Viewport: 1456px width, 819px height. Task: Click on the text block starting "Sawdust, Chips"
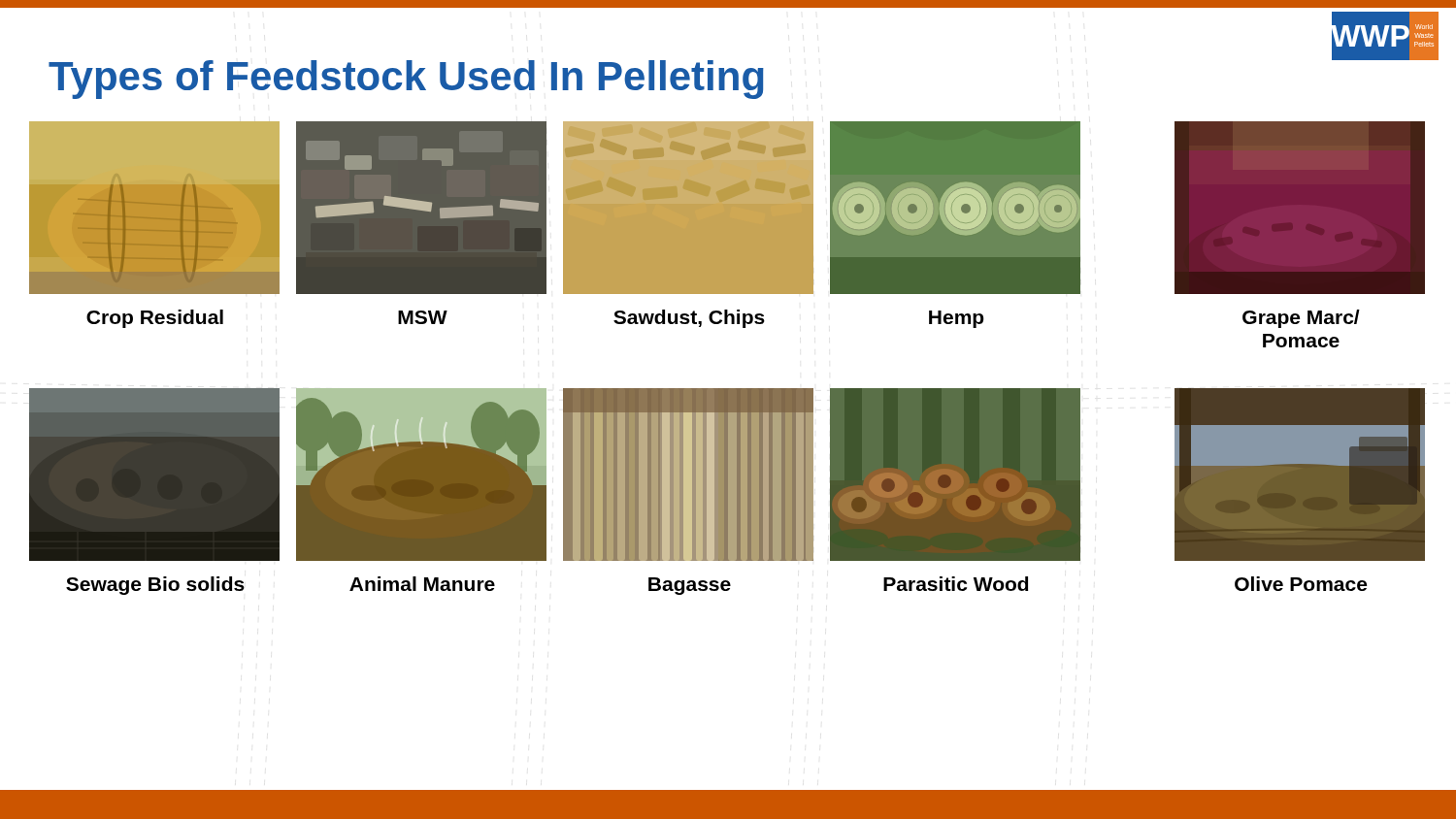pos(689,317)
